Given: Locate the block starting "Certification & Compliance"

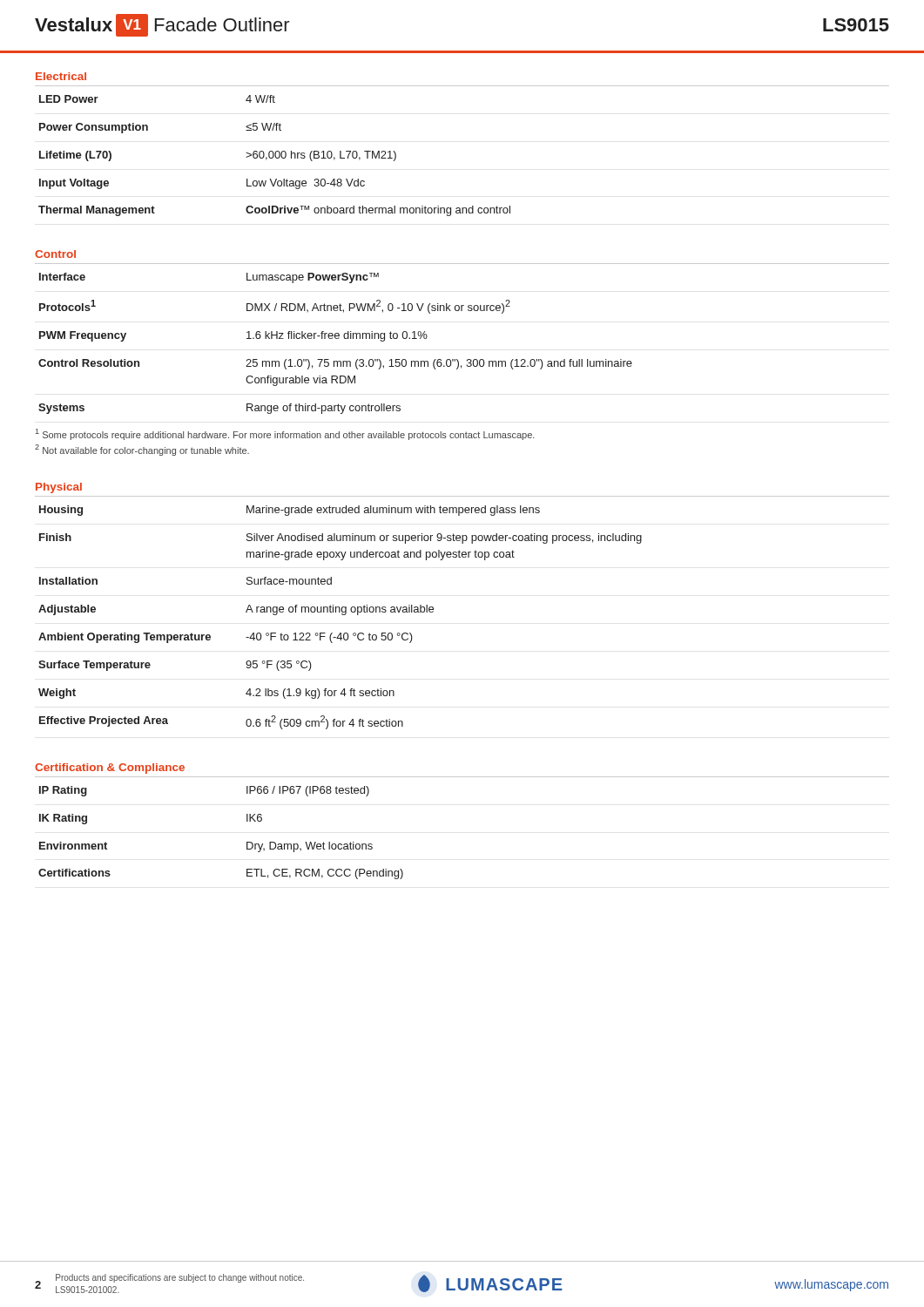Looking at the screenshot, I should (x=110, y=767).
